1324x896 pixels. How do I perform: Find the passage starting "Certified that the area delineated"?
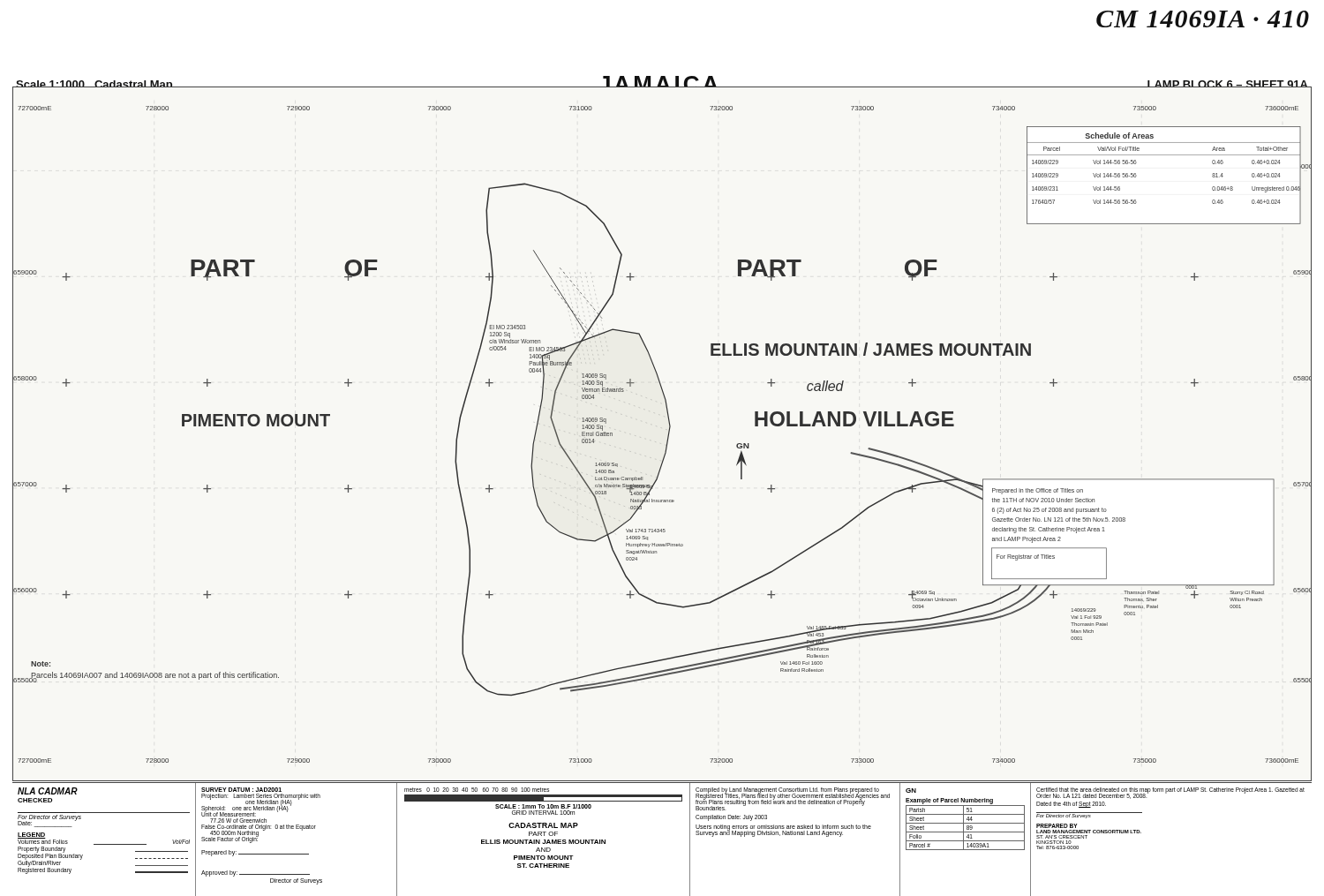[1170, 793]
